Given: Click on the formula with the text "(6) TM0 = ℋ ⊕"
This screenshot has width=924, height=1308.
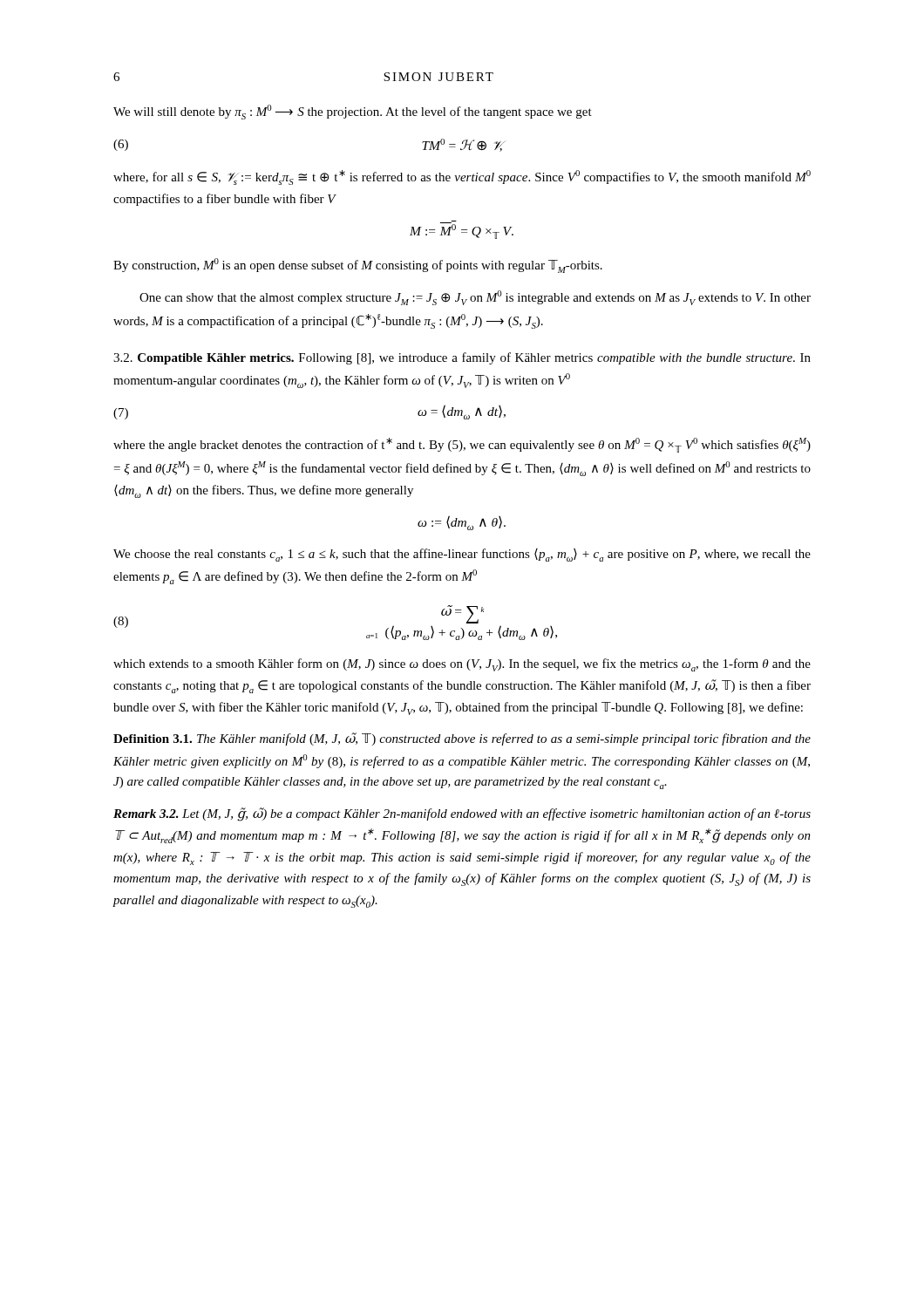Looking at the screenshot, I should tap(462, 145).
